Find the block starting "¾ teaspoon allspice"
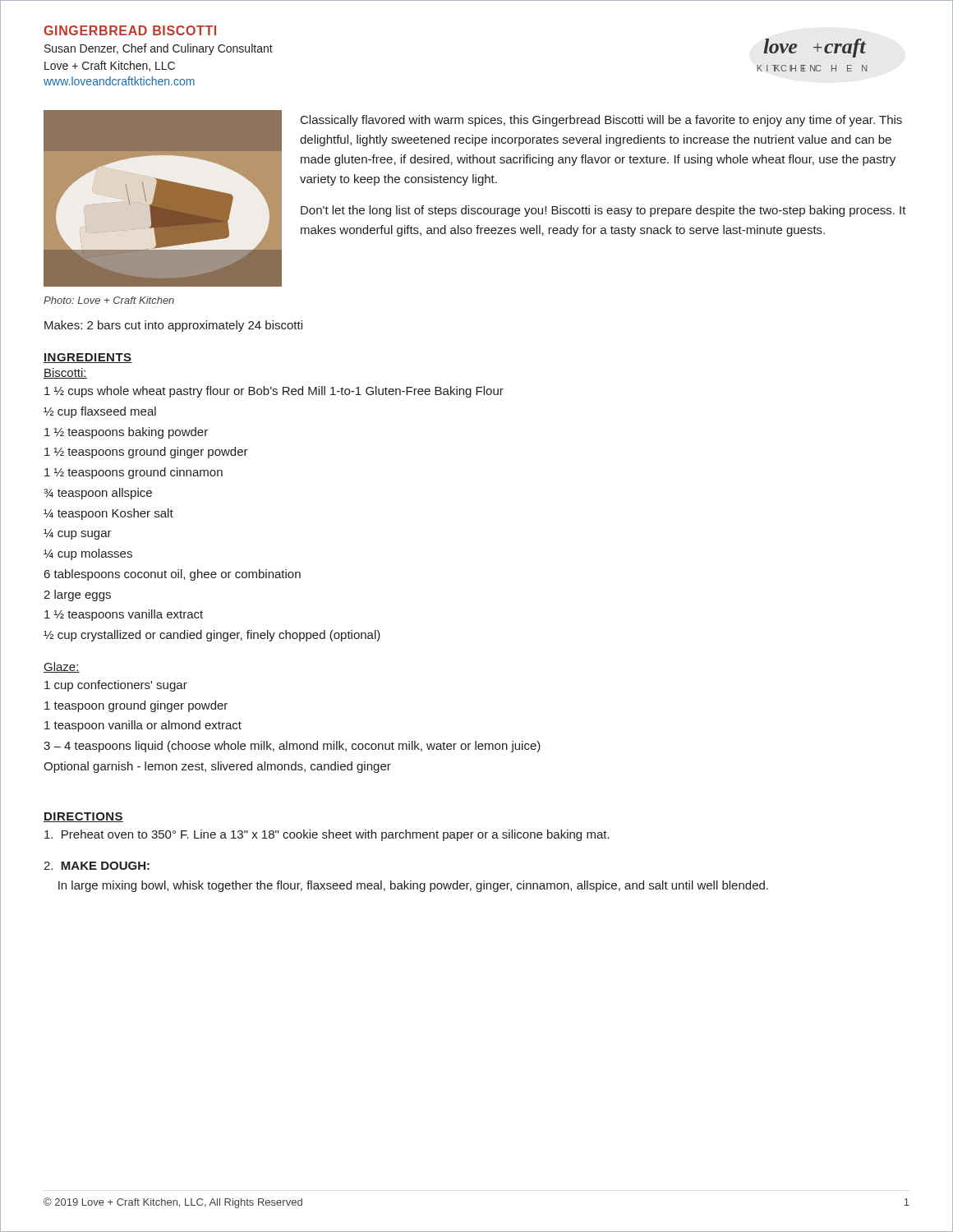Screen dimensions: 1232x953 (x=98, y=492)
